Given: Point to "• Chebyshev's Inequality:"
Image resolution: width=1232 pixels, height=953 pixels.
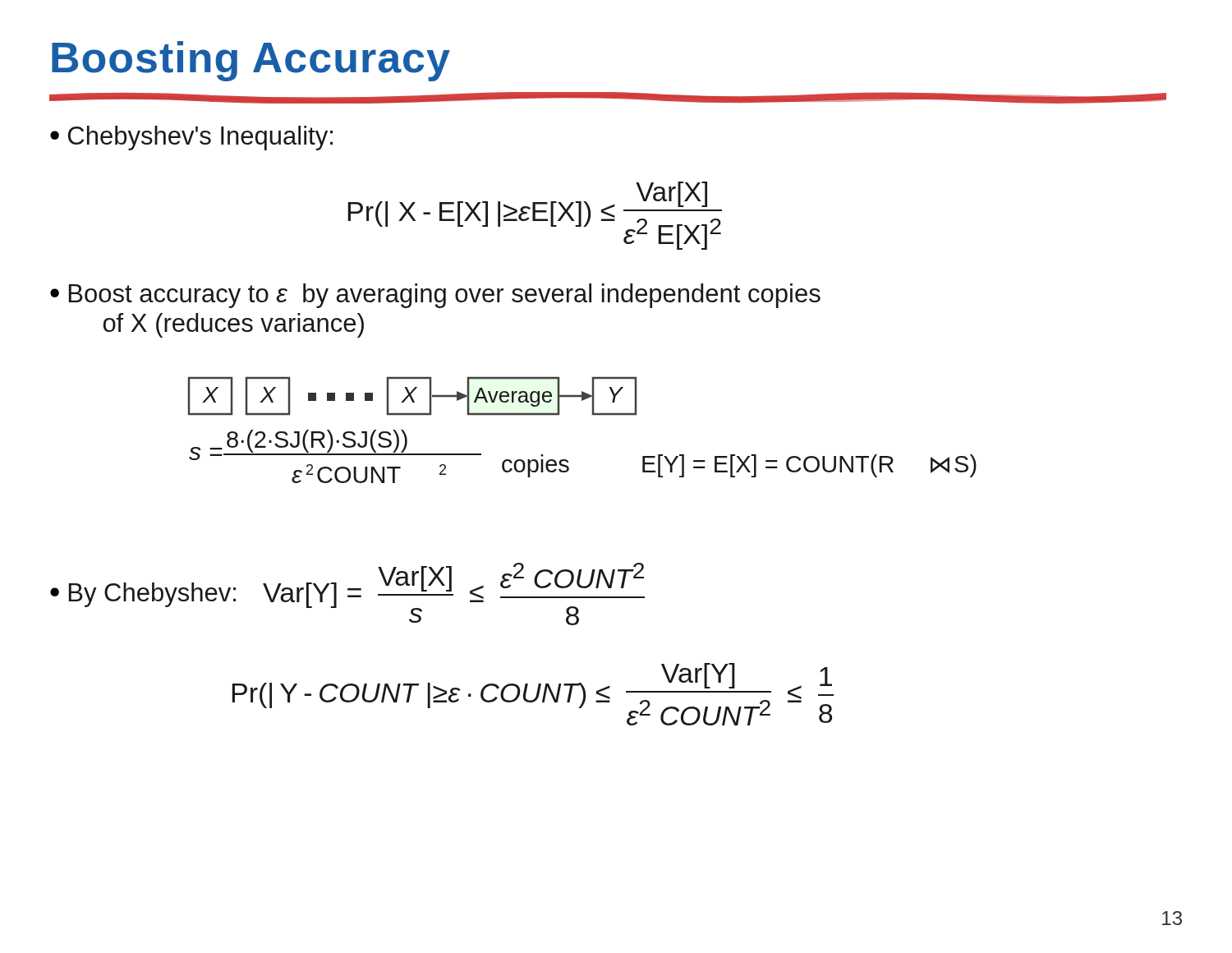Looking at the screenshot, I should [192, 138].
